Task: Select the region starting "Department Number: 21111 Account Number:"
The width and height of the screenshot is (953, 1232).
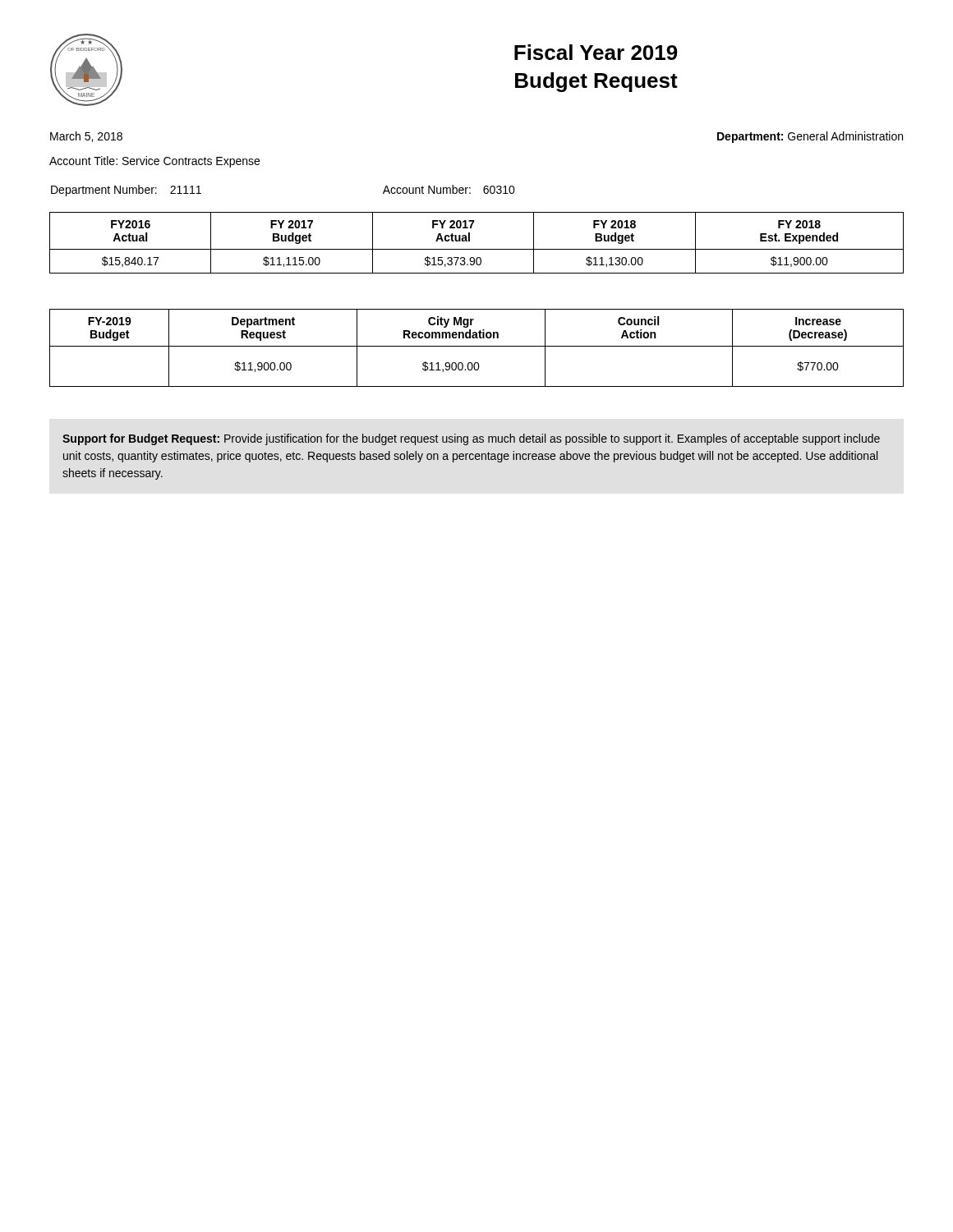Action: 106,190
